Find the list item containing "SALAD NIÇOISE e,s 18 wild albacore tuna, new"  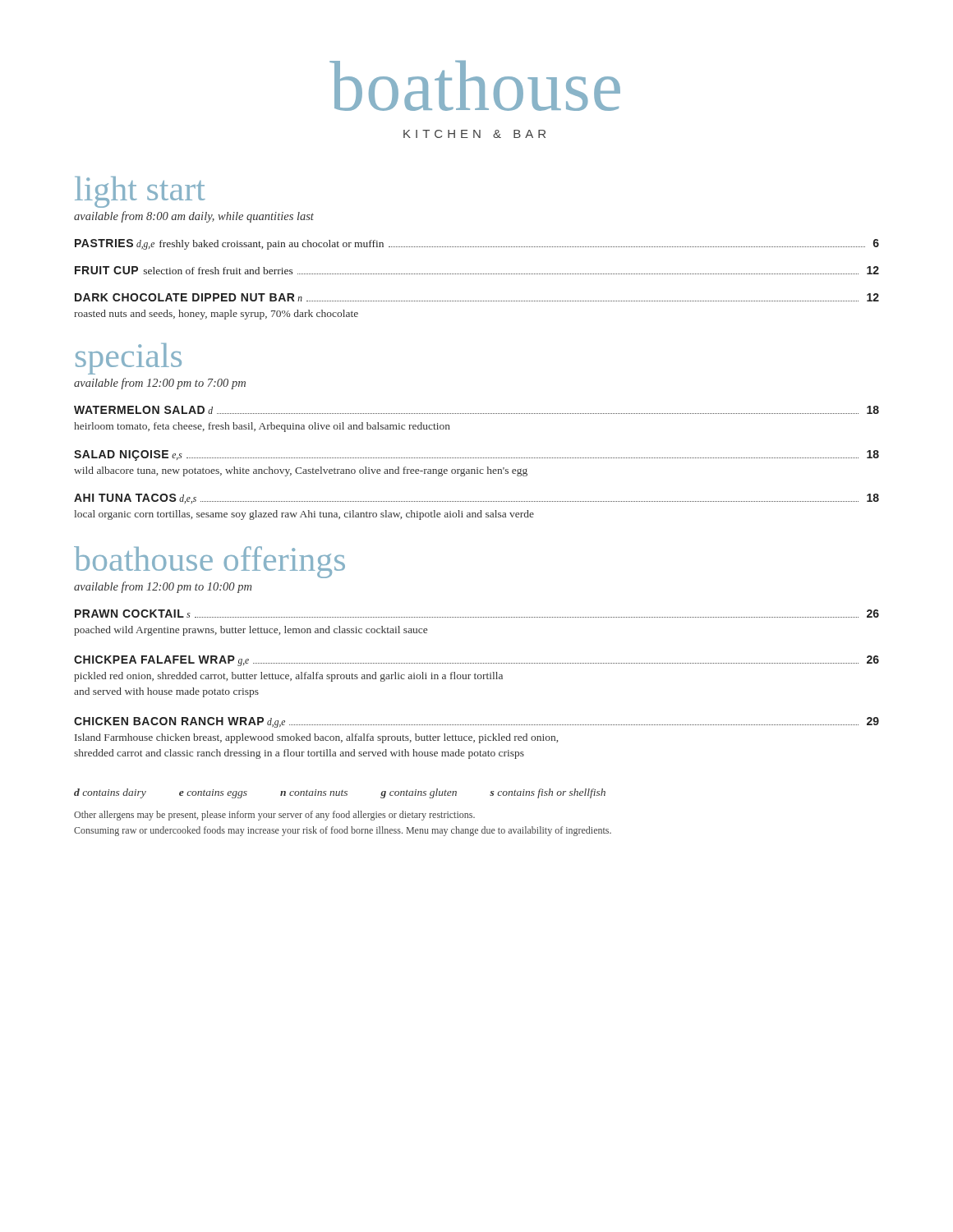[476, 463]
